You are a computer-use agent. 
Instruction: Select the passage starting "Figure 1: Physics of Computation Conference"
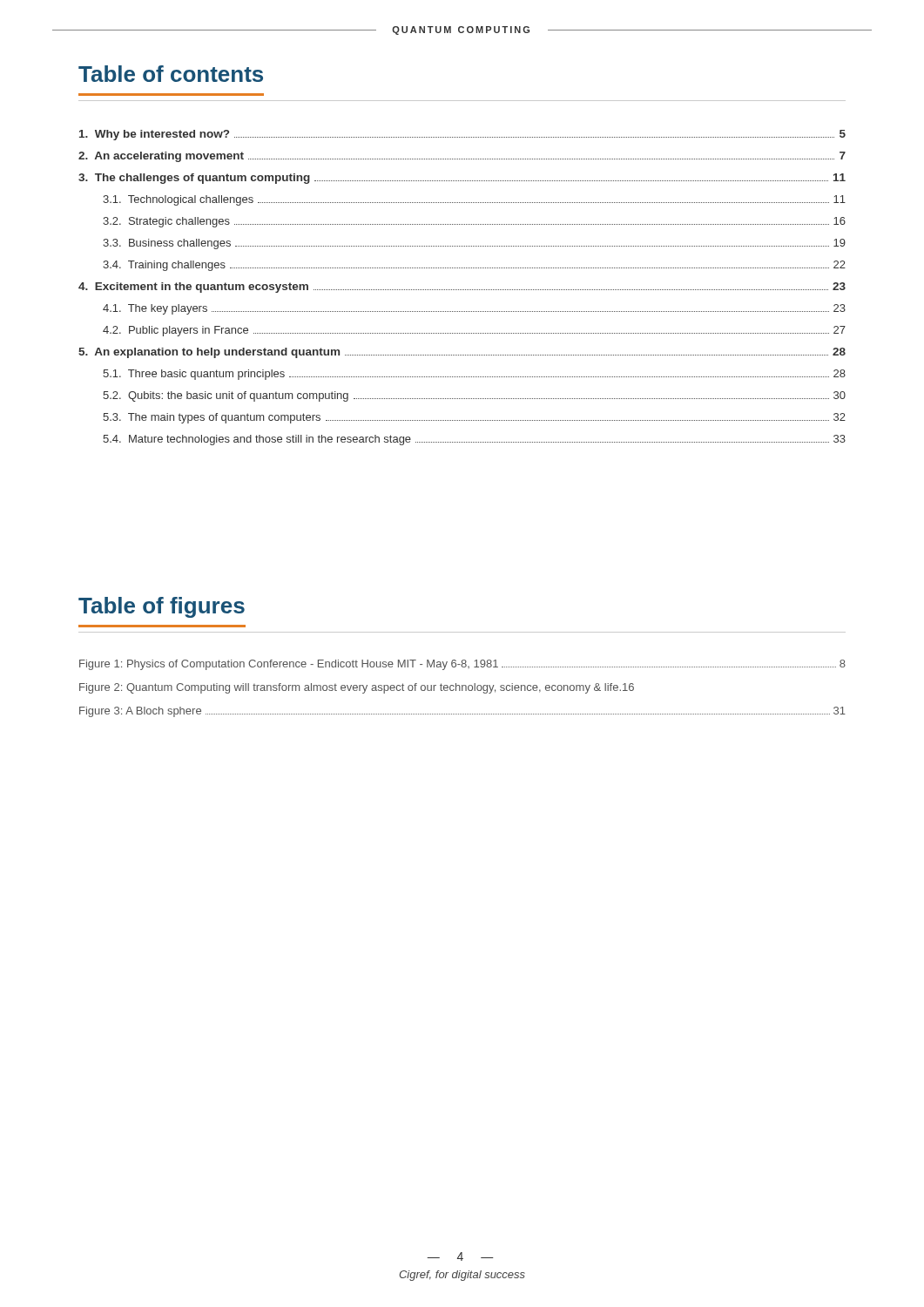462,664
